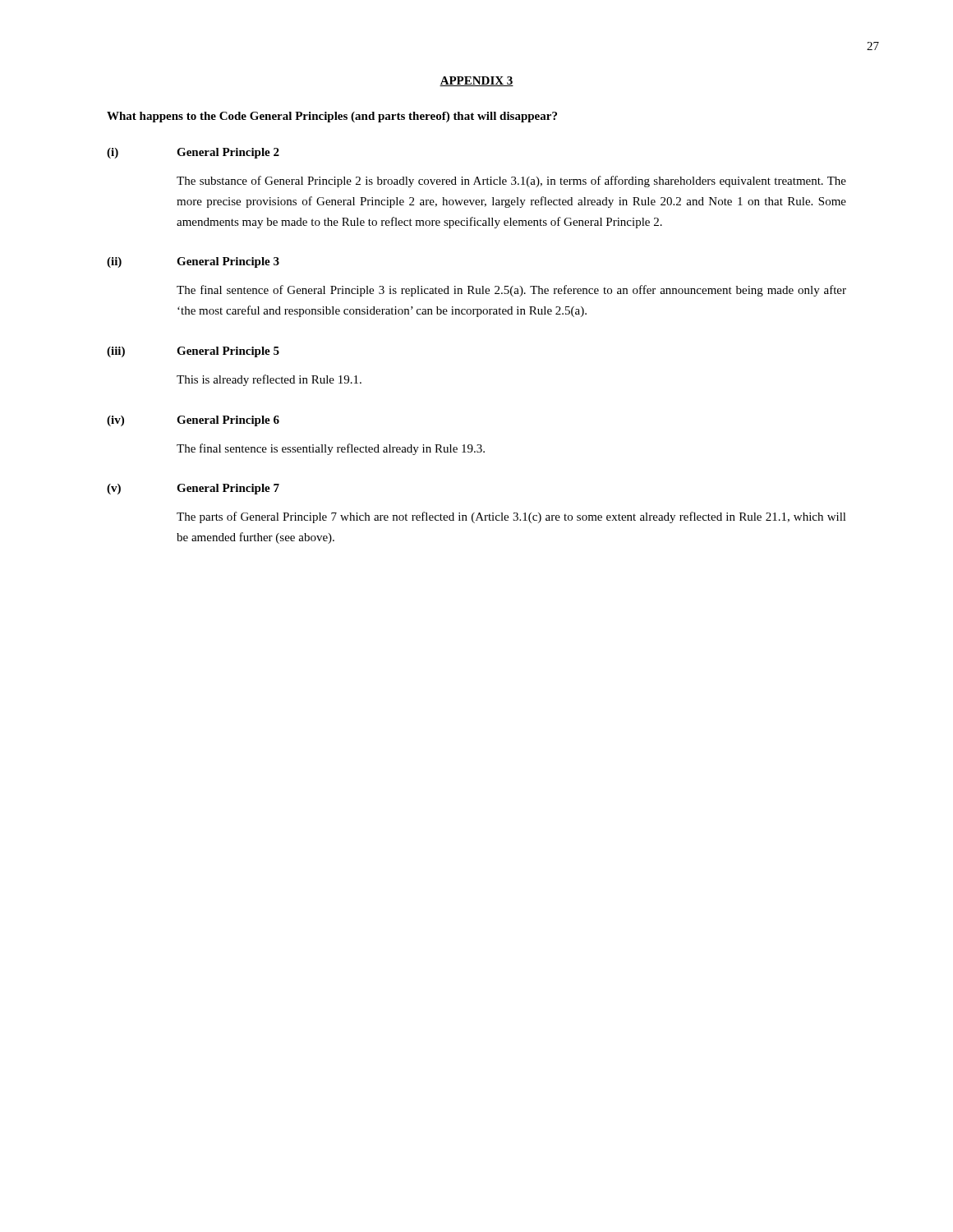Where does it say "APPENDIX 3"?

pos(476,81)
